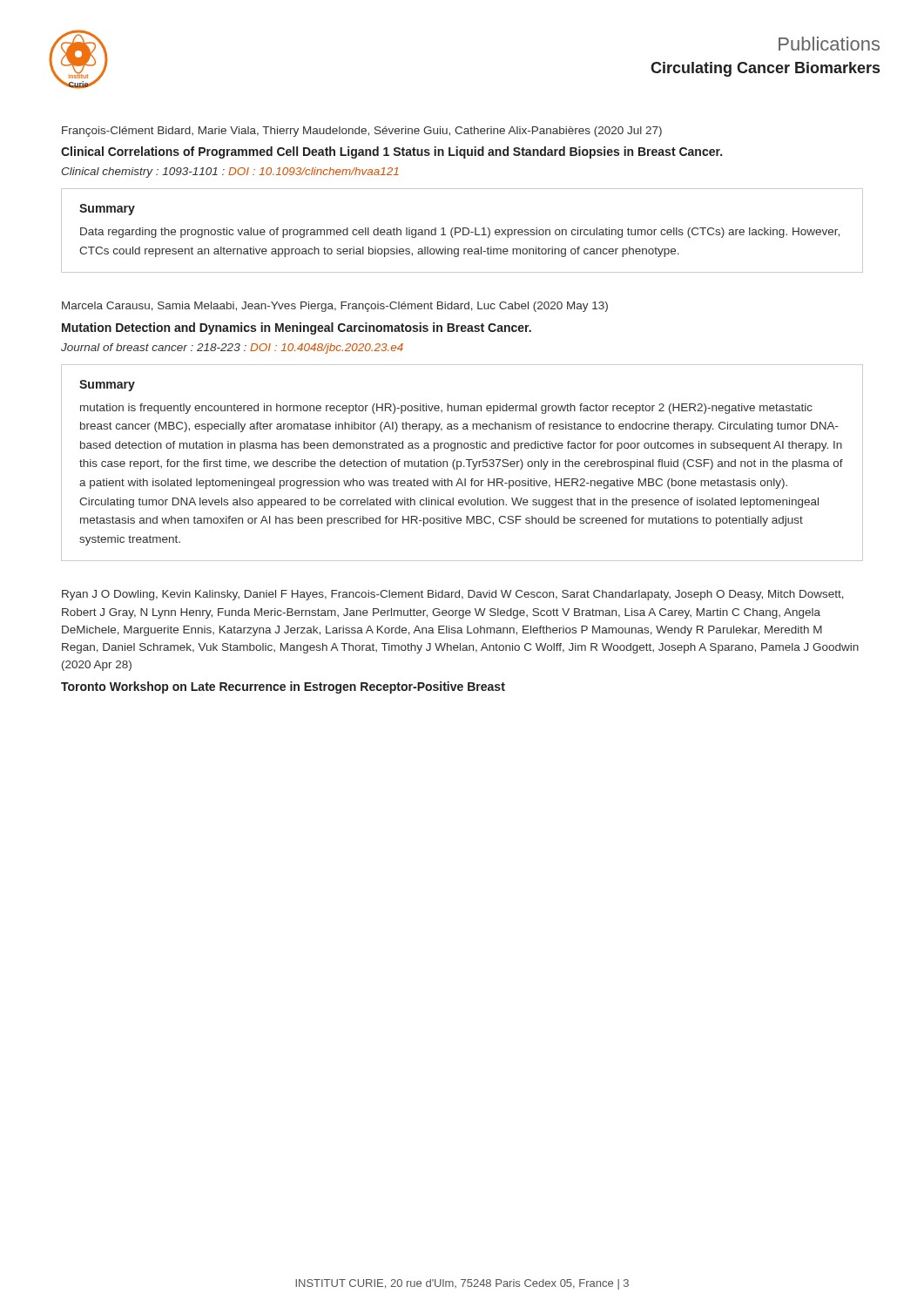
Task: Navigate to the block starting "François-Clément Bidard, Marie Viala, Thierry Maudelonde, Séverine"
Action: 362,130
